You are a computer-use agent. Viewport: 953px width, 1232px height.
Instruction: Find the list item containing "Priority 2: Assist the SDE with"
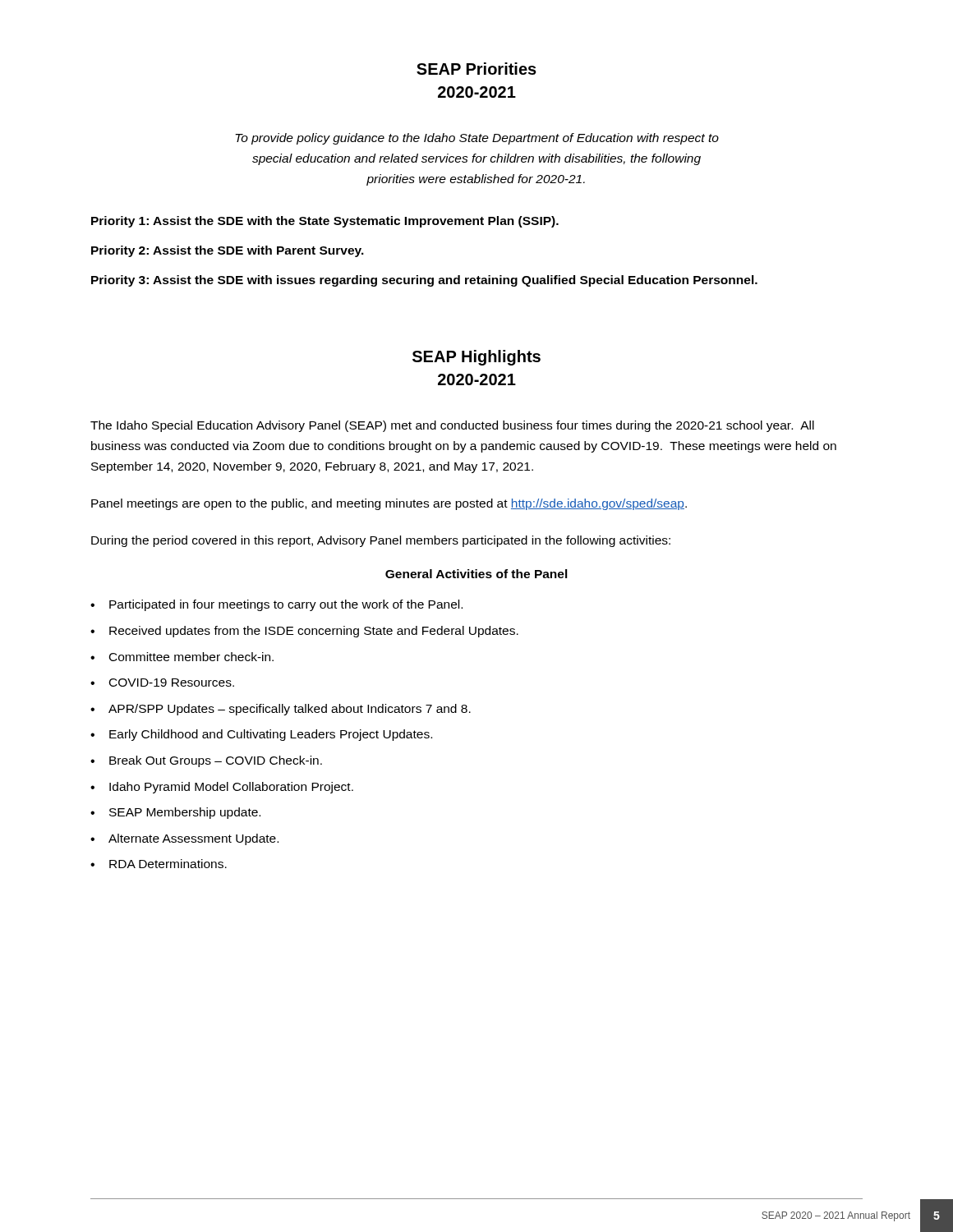(x=227, y=250)
